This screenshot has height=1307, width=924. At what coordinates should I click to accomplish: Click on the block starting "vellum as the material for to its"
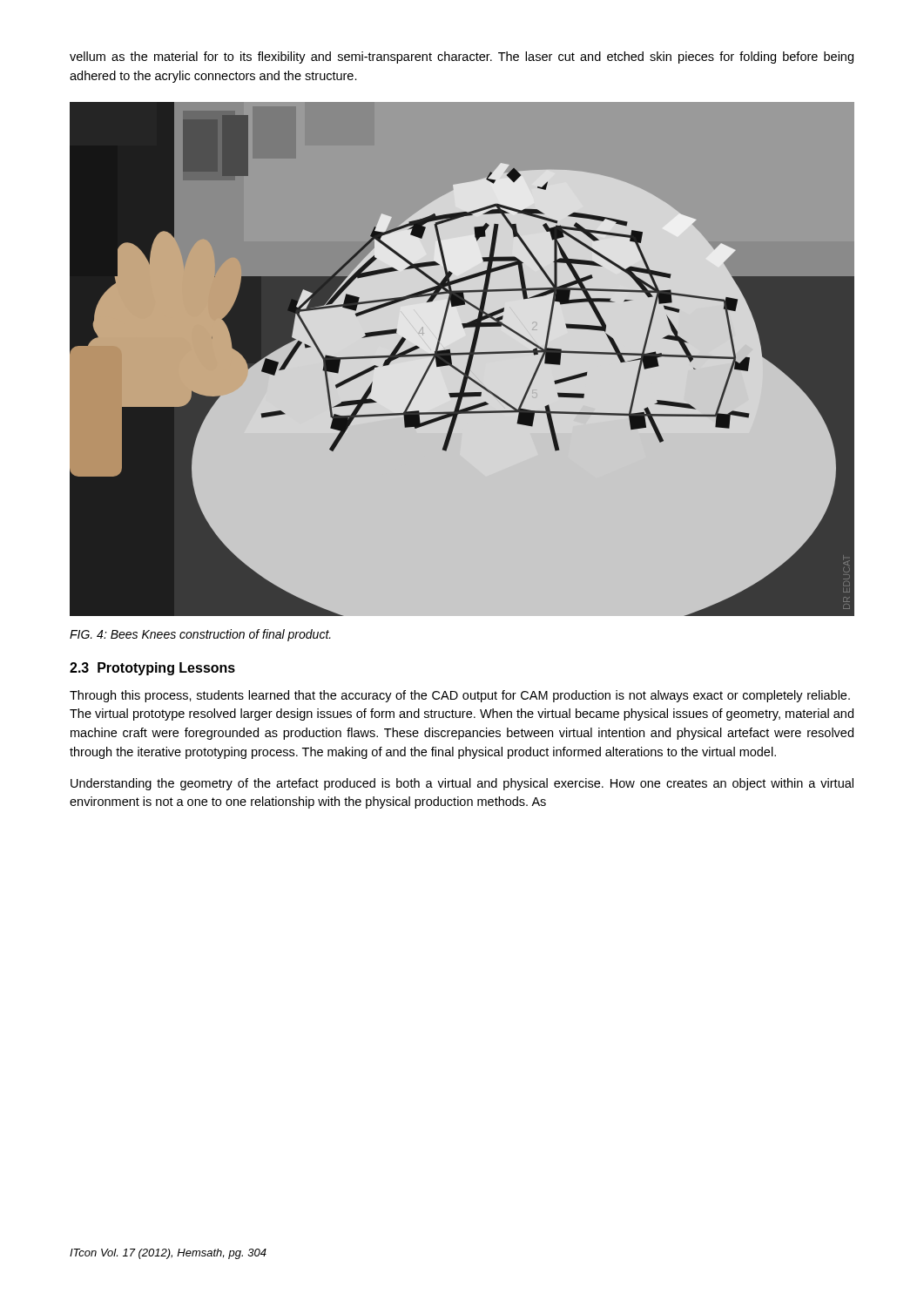[462, 66]
